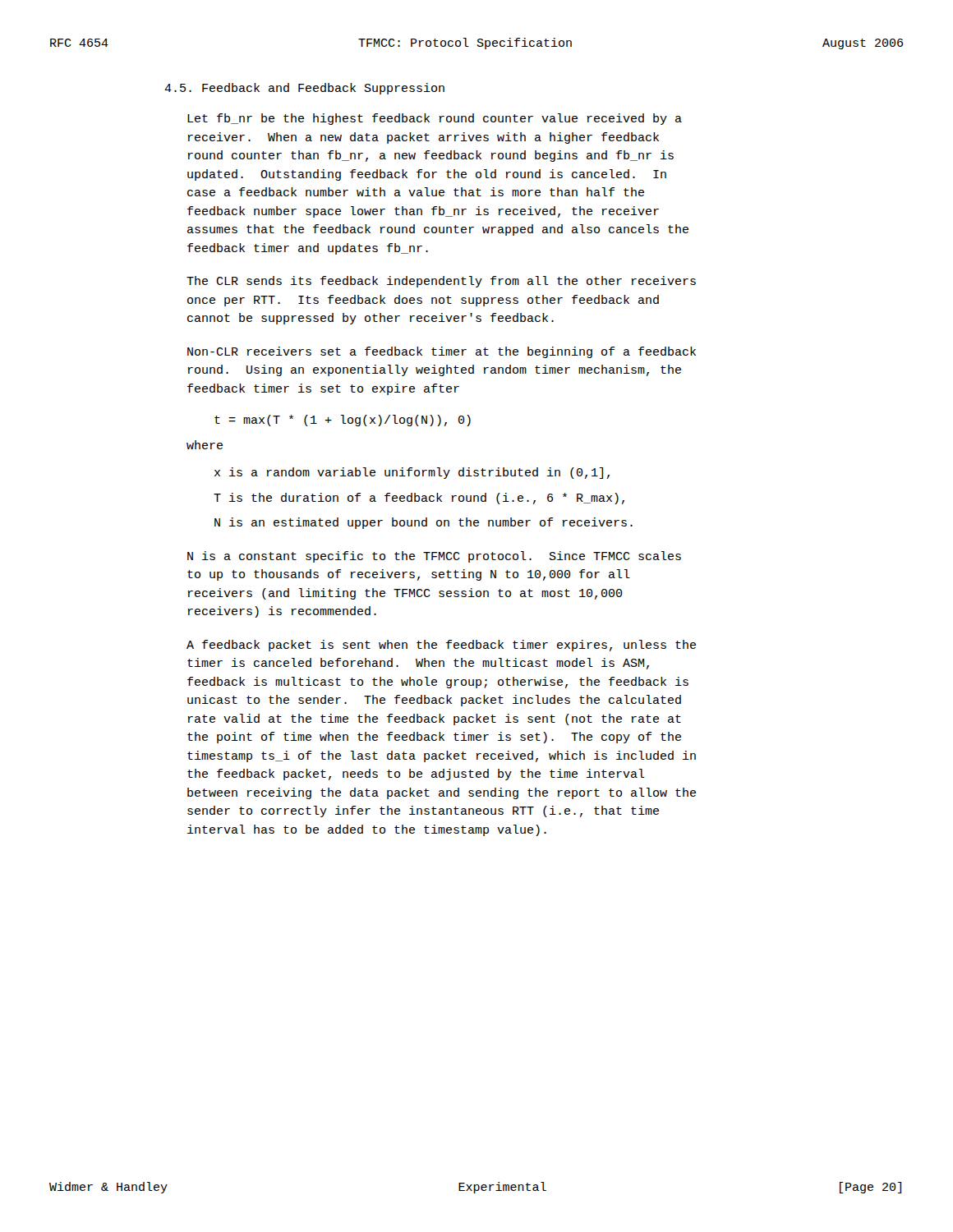Locate the text block containing "Let fb_nr be the highest feedback"
Image resolution: width=953 pixels, height=1232 pixels.
pos(427,184)
